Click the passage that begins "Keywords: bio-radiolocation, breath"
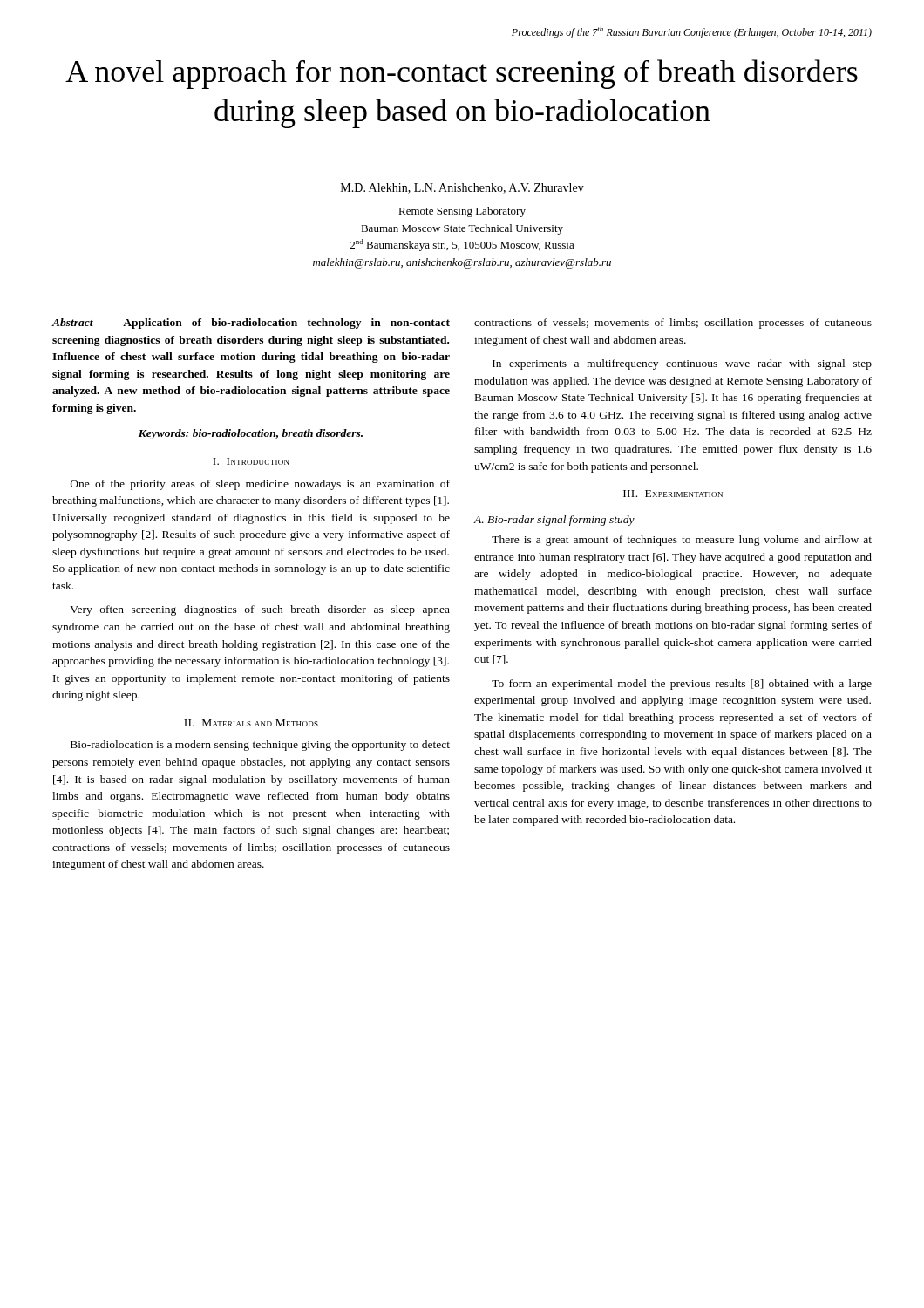This screenshot has width=924, height=1308. [x=251, y=433]
